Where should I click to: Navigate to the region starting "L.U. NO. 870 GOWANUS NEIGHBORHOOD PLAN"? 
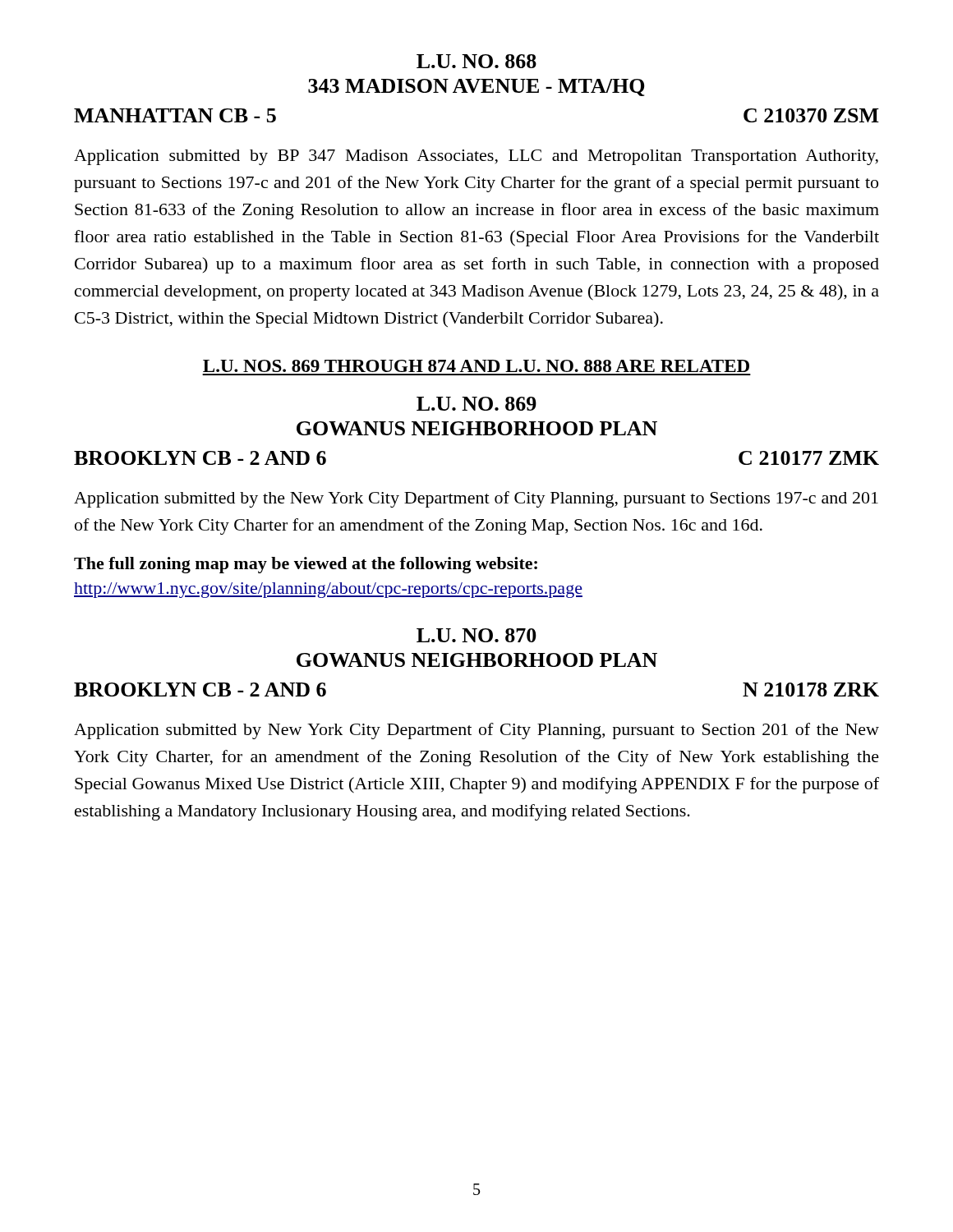pos(476,648)
